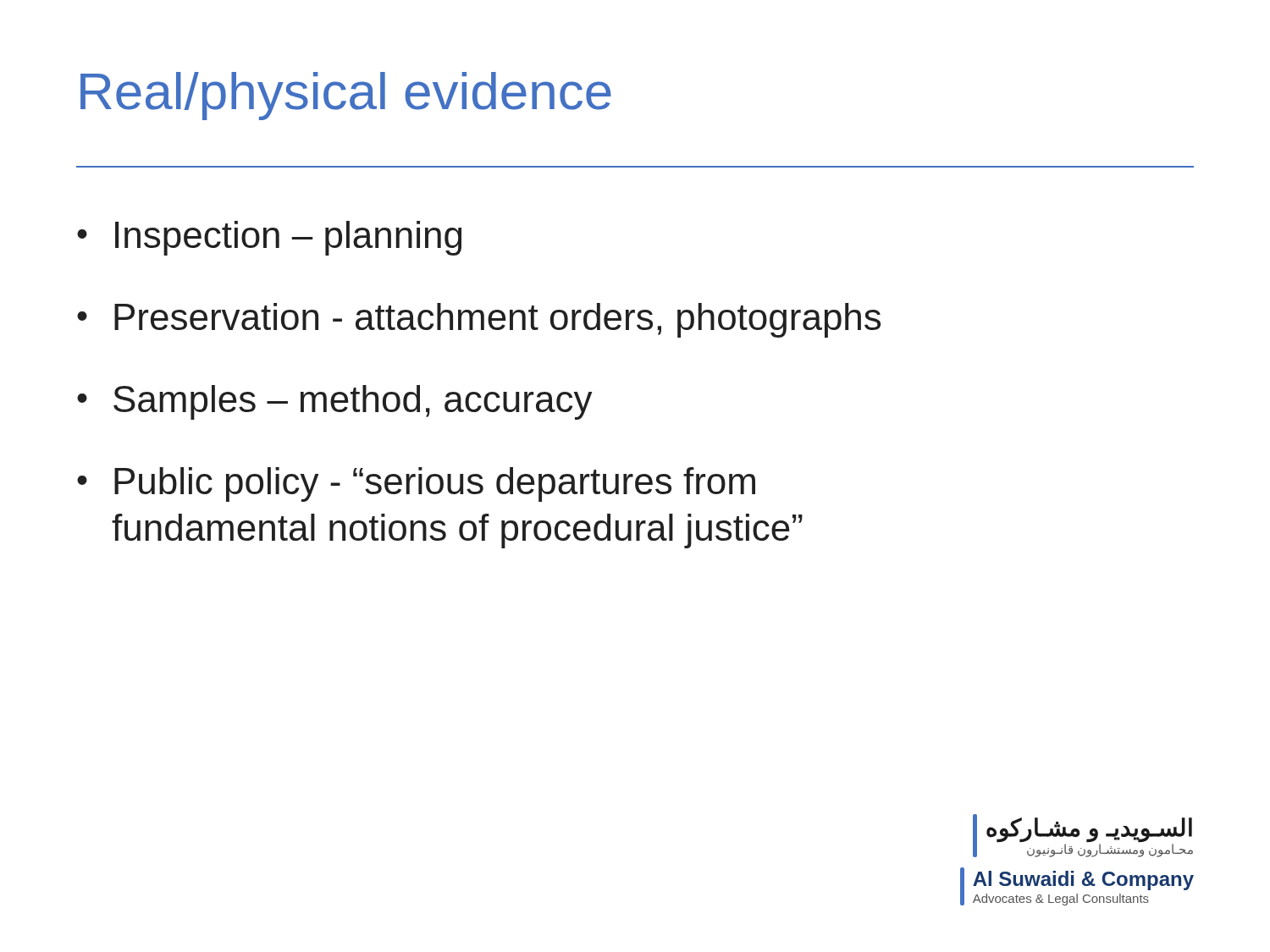The width and height of the screenshot is (1270, 952).
Task: Locate the list item containing "• Inspection –"
Action: tap(270, 235)
